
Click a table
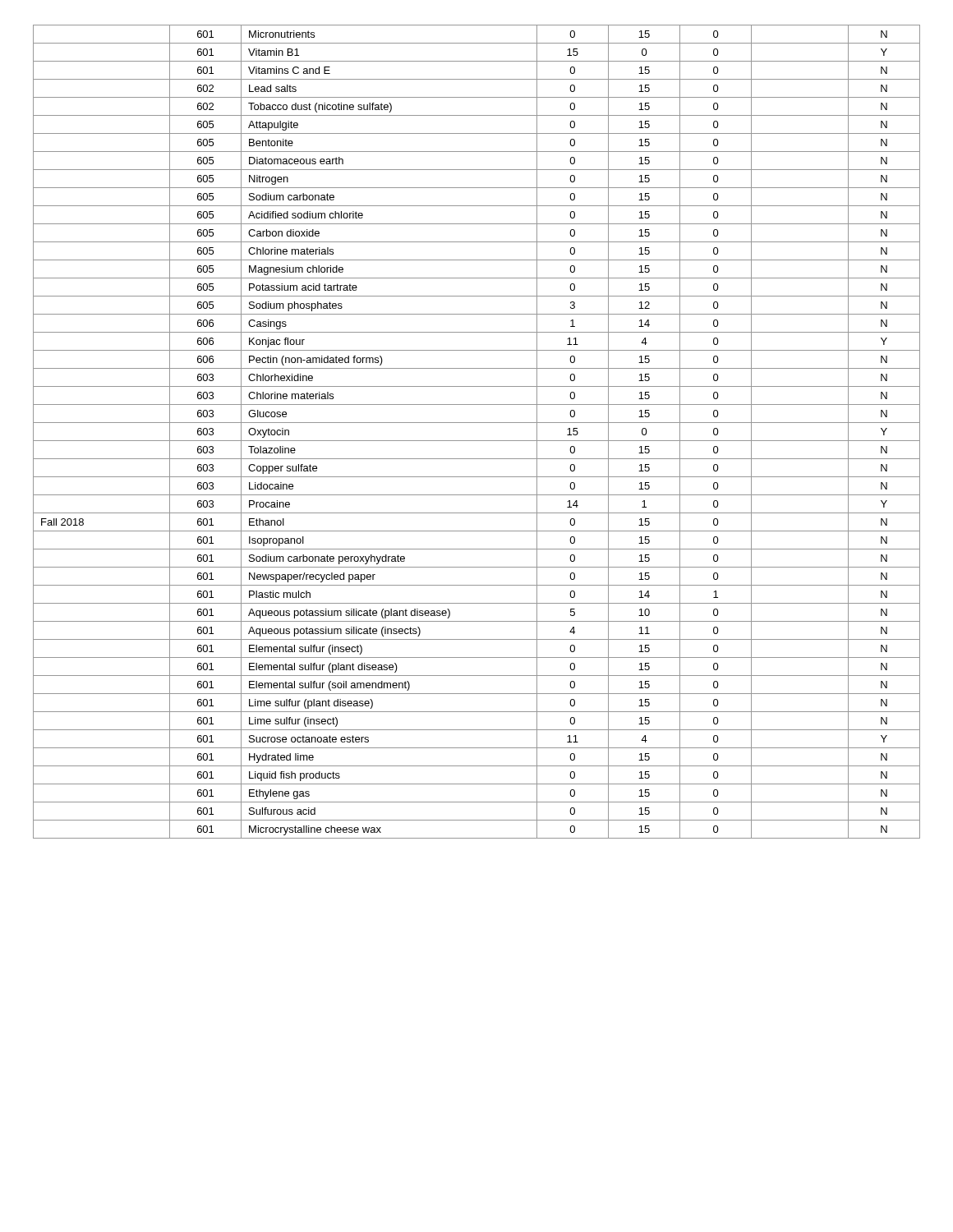coord(476,432)
